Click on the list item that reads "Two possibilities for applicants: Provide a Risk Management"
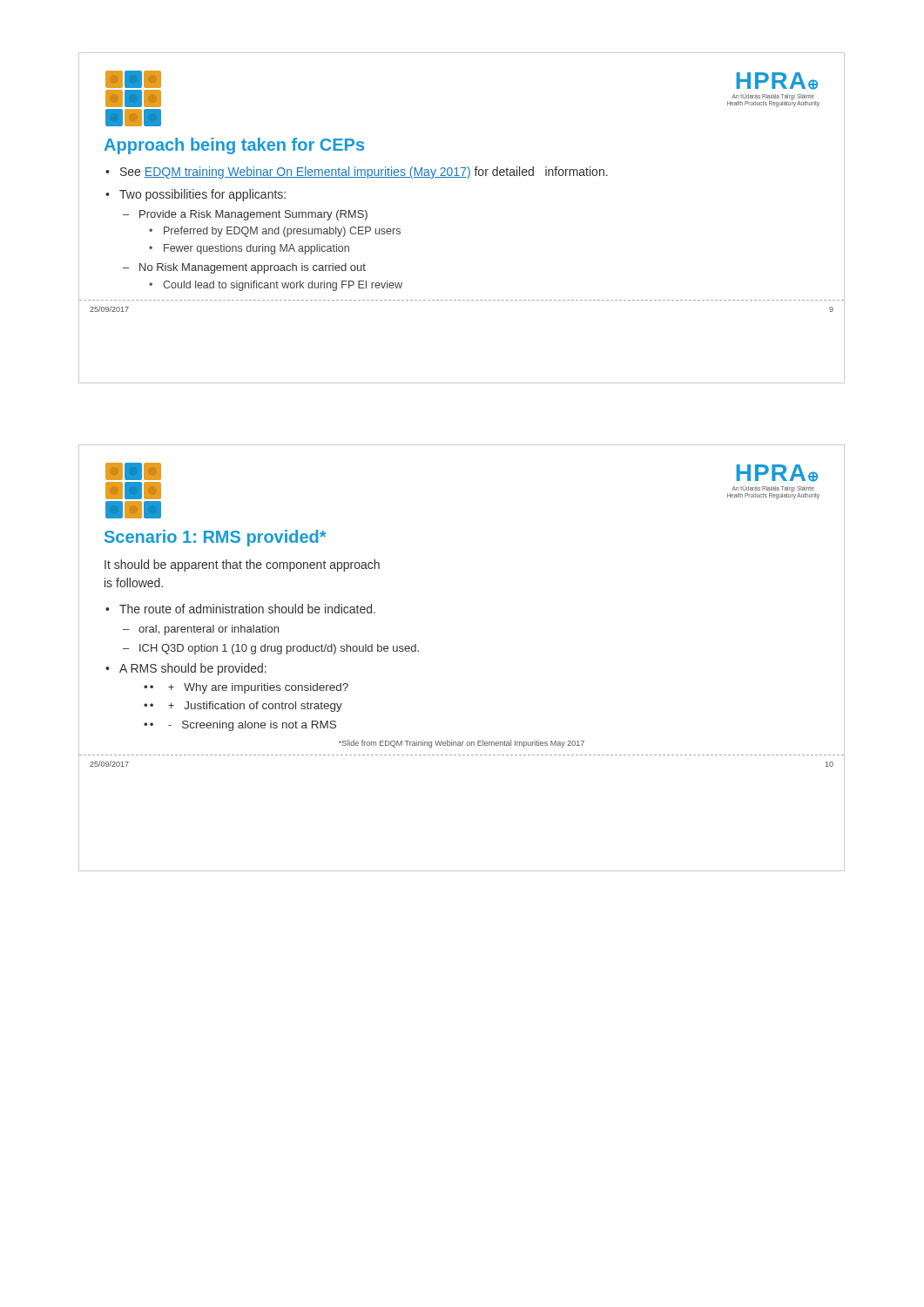The height and width of the screenshot is (1307, 924). pyautogui.click(x=202, y=195)
